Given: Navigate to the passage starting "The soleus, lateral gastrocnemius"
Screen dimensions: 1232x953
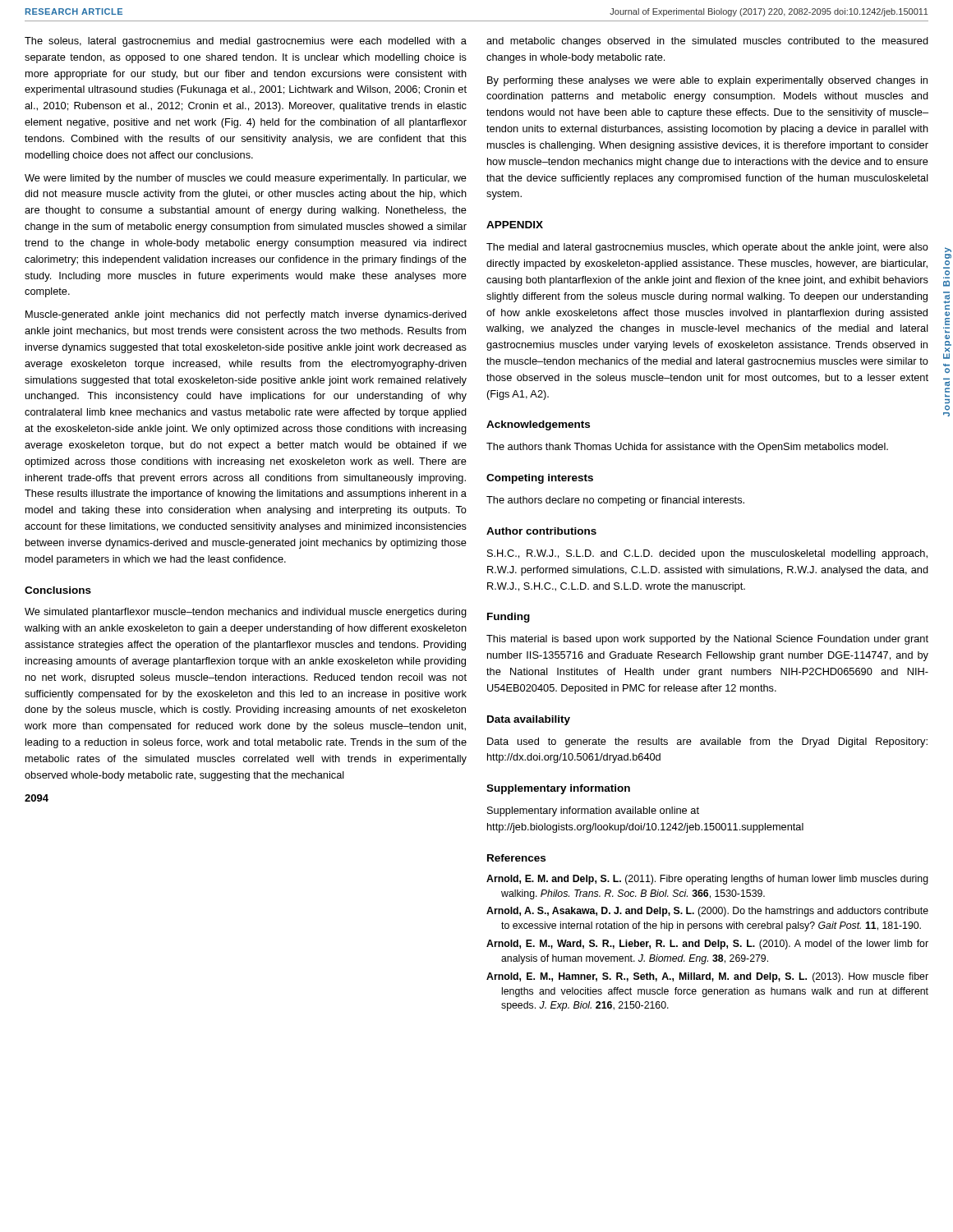Looking at the screenshot, I should click(x=246, y=98).
